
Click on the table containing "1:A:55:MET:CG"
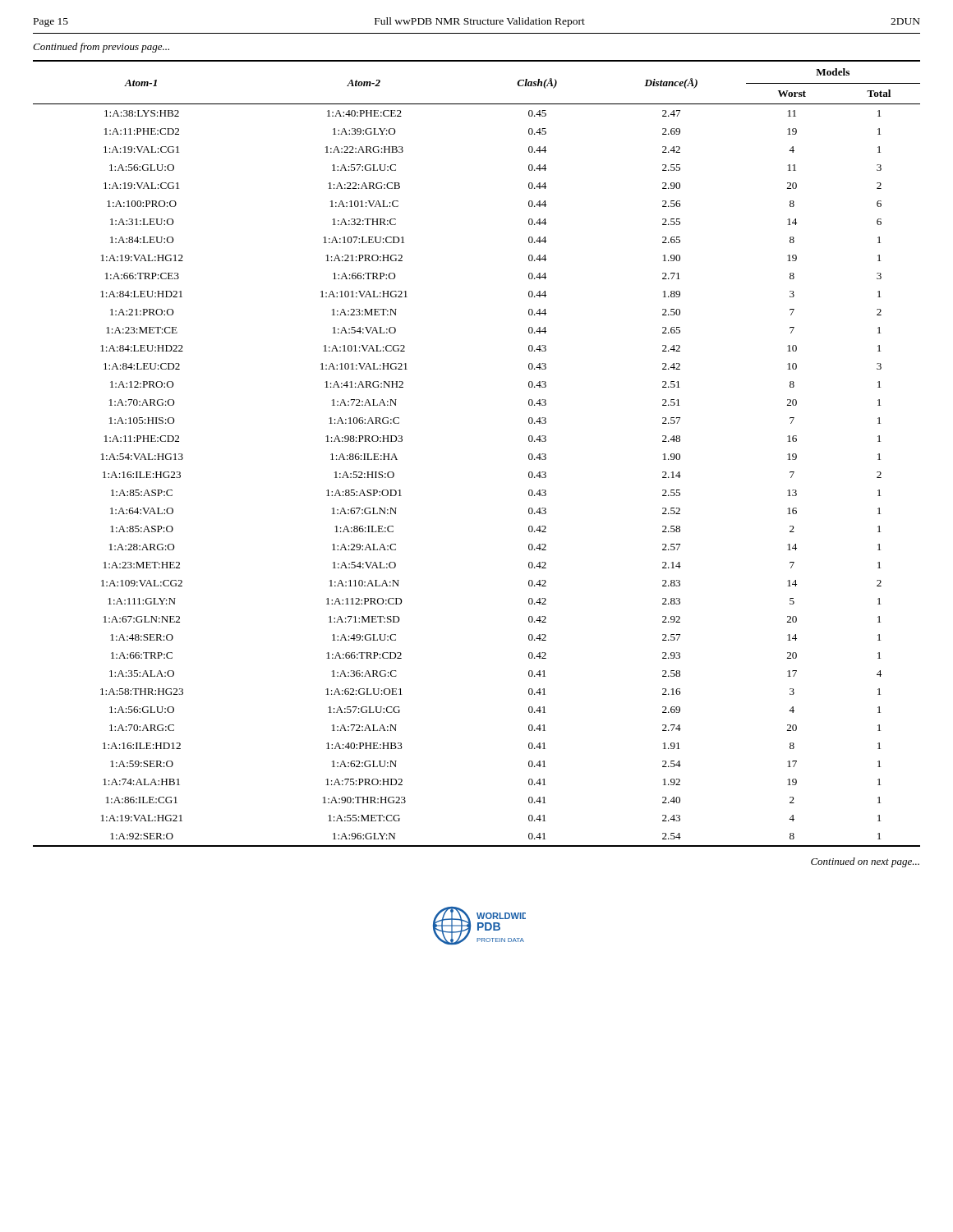click(x=476, y=453)
